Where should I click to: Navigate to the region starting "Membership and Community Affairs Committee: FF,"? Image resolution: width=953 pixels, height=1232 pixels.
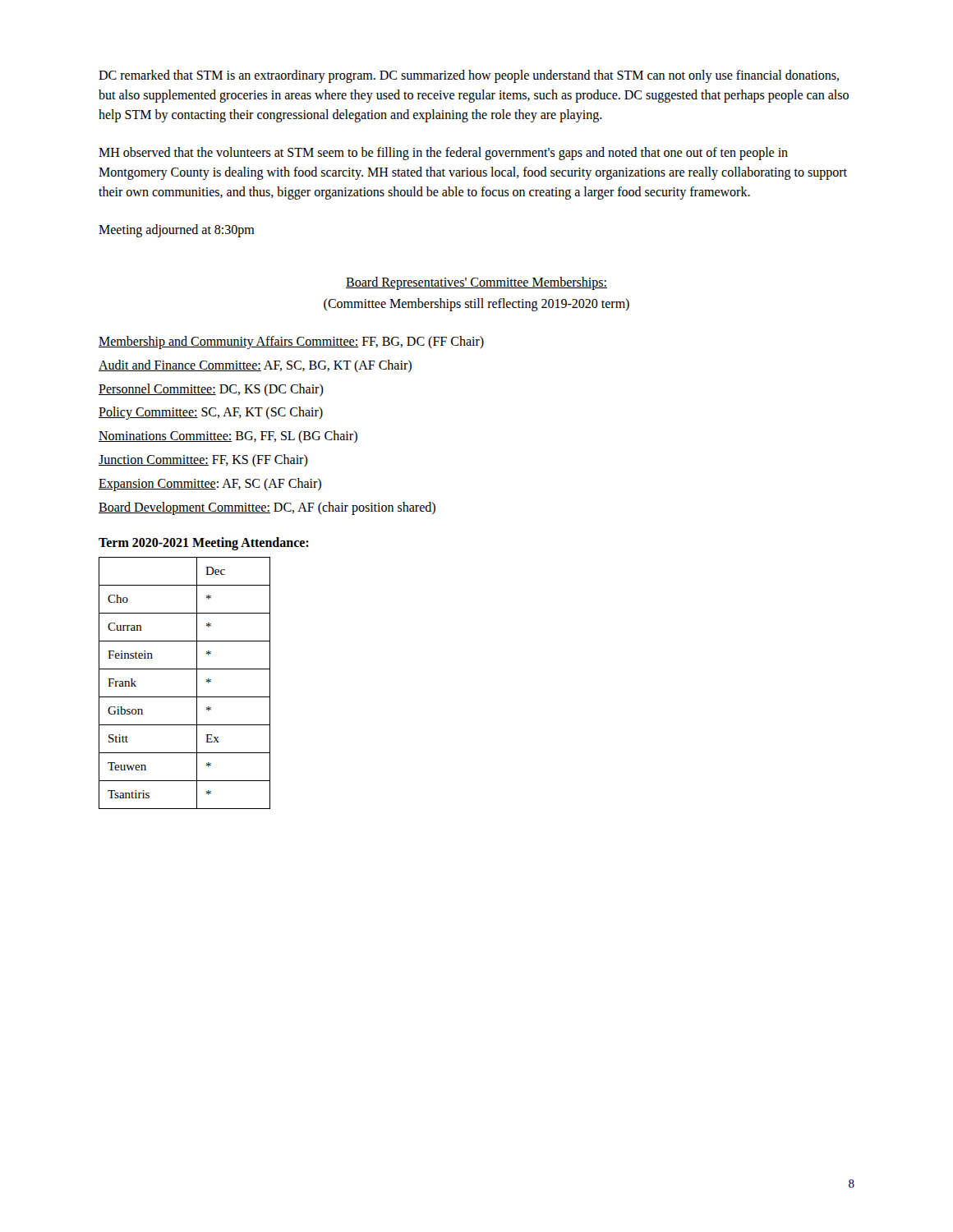click(x=291, y=341)
